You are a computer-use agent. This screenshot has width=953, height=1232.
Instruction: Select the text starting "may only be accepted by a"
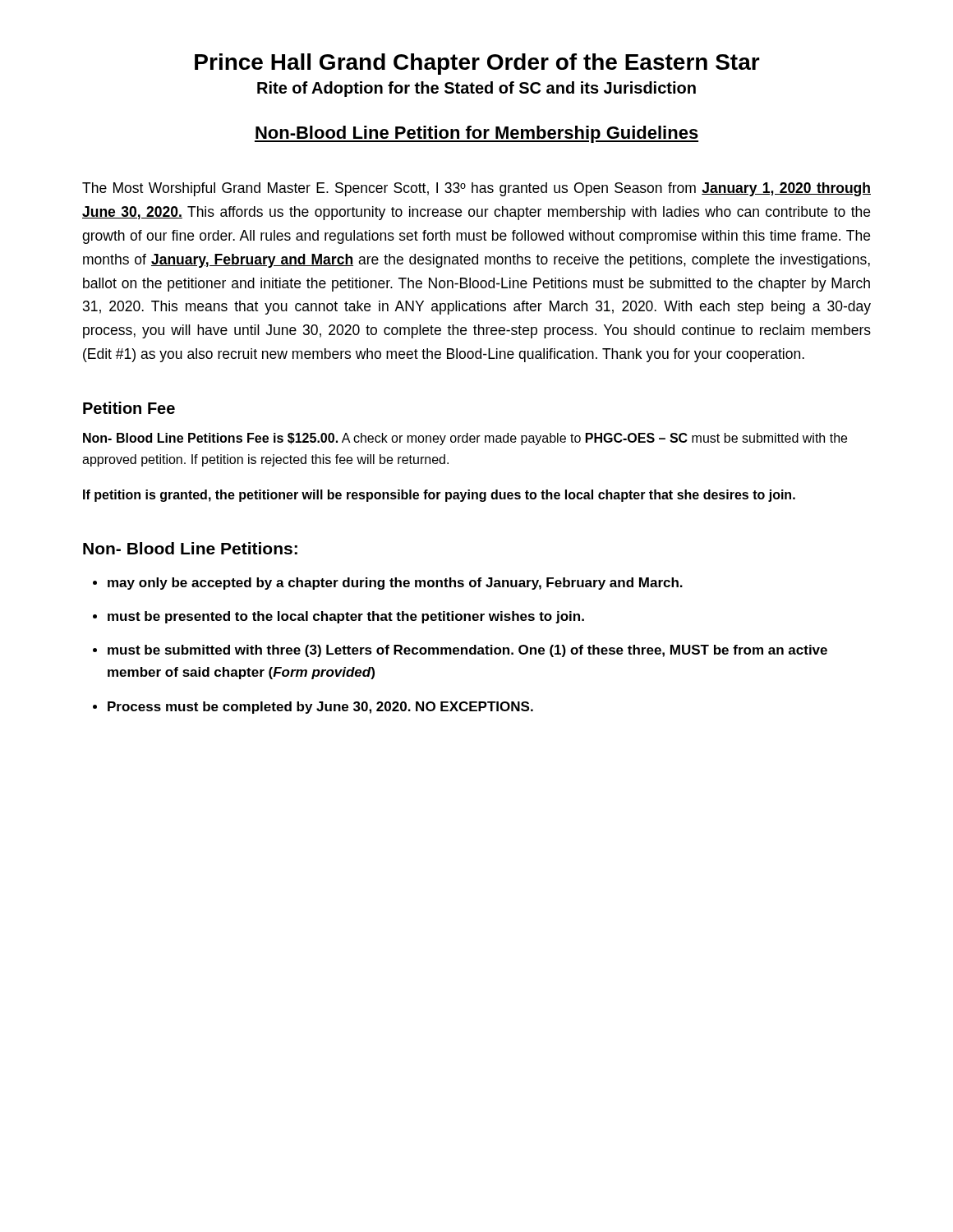pos(395,583)
